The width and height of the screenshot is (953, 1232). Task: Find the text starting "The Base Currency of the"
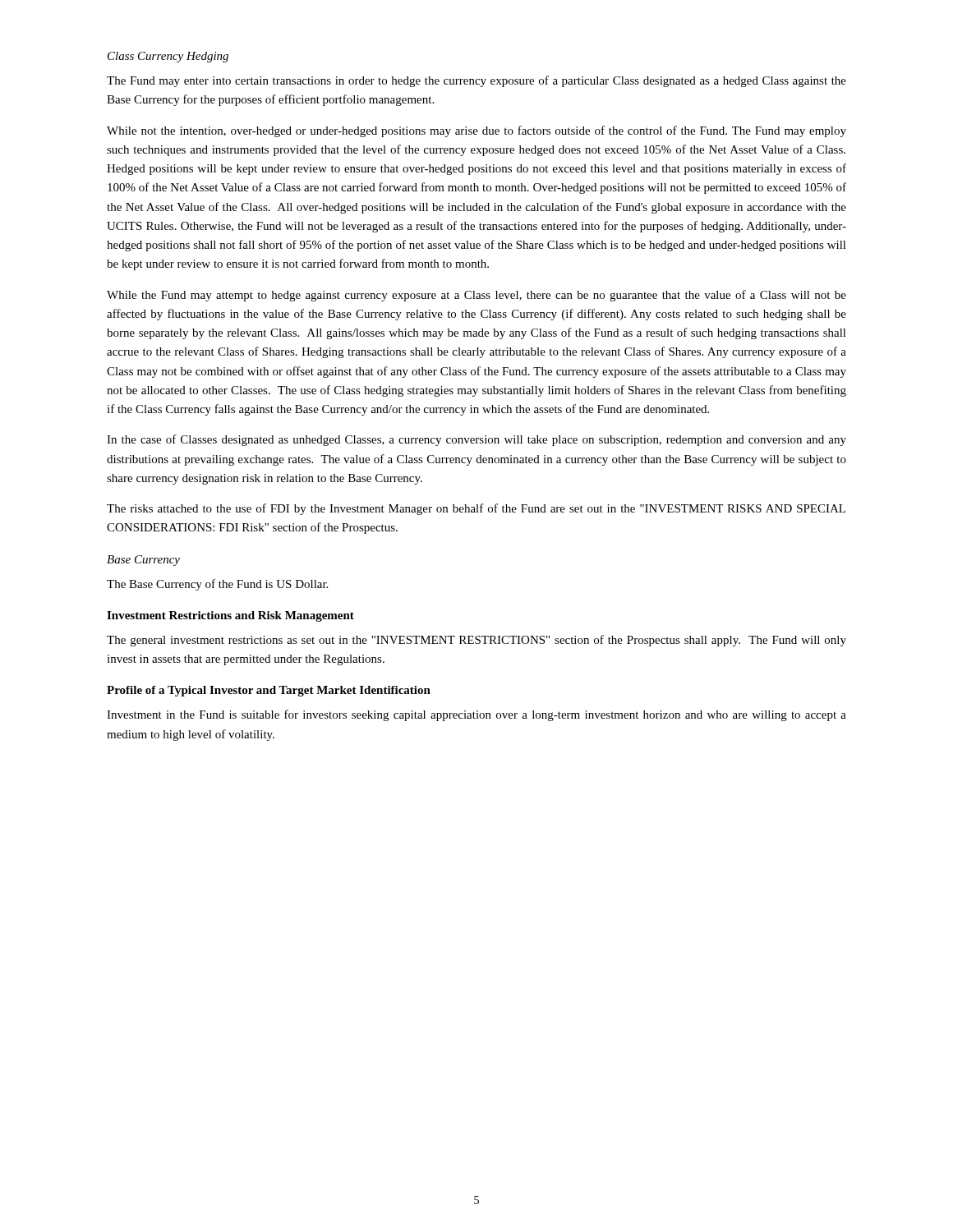click(x=218, y=584)
